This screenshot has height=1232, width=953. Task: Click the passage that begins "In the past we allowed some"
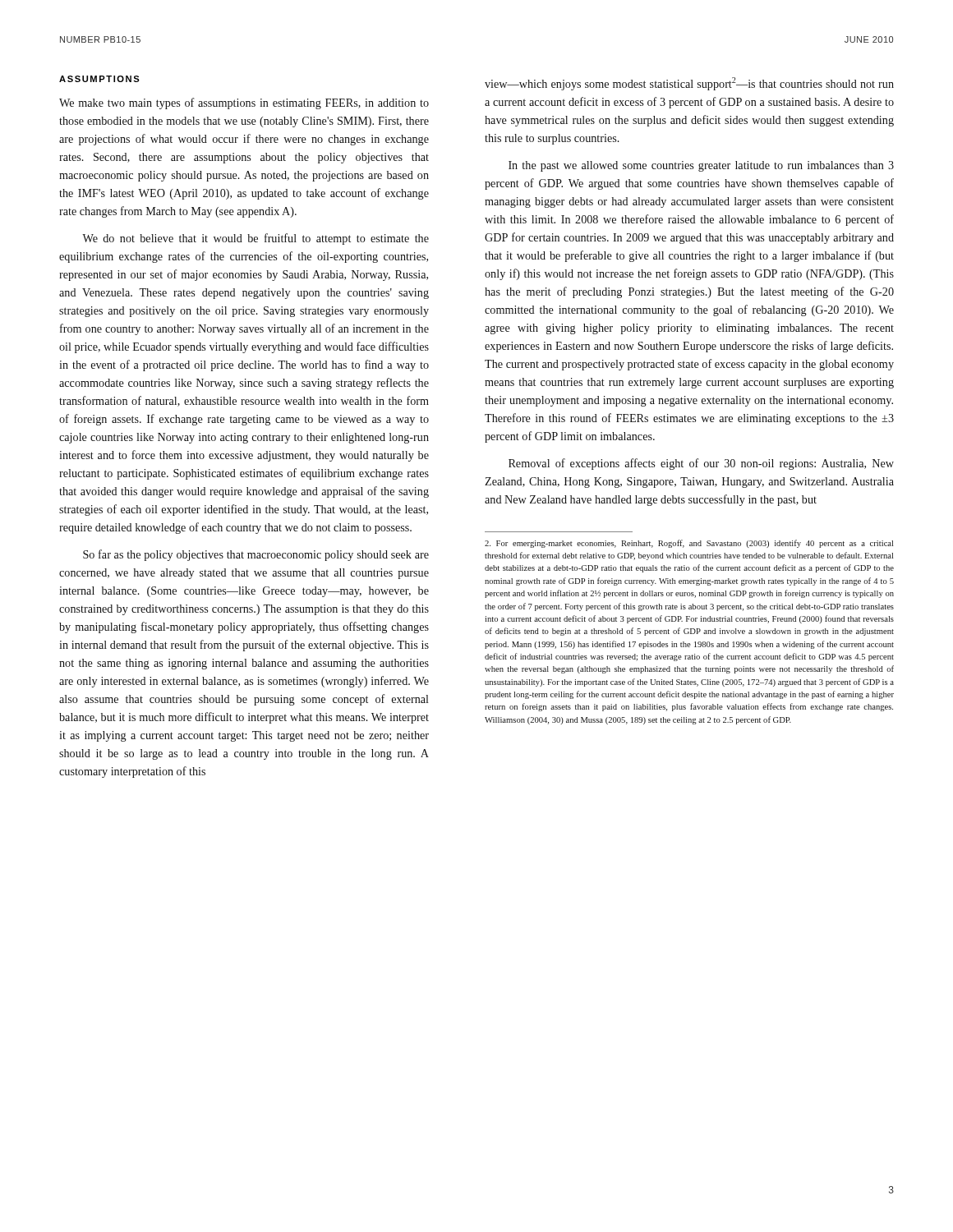(x=689, y=300)
